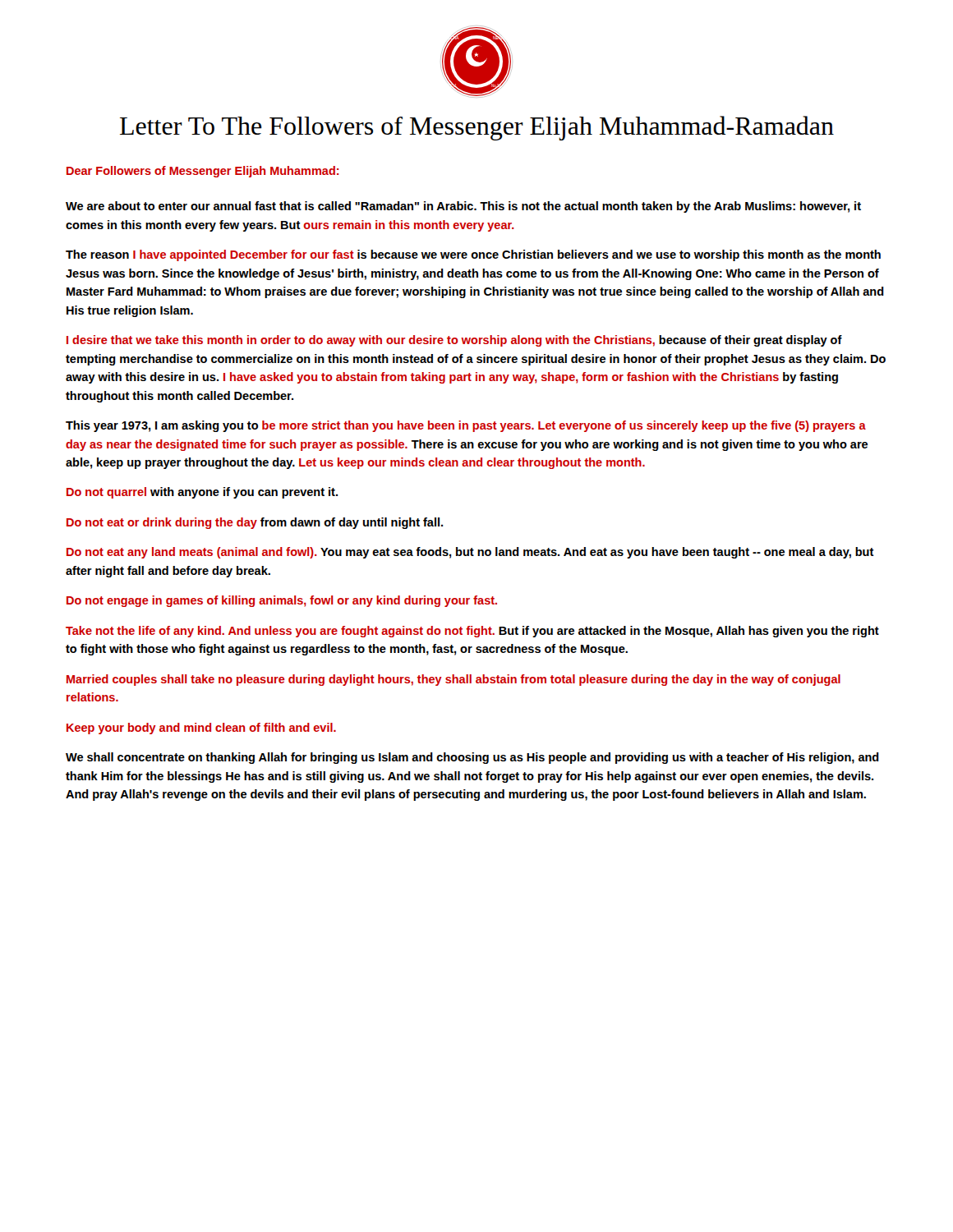Point to the block starting "Keep your body"
953x1232 pixels.
coord(201,727)
